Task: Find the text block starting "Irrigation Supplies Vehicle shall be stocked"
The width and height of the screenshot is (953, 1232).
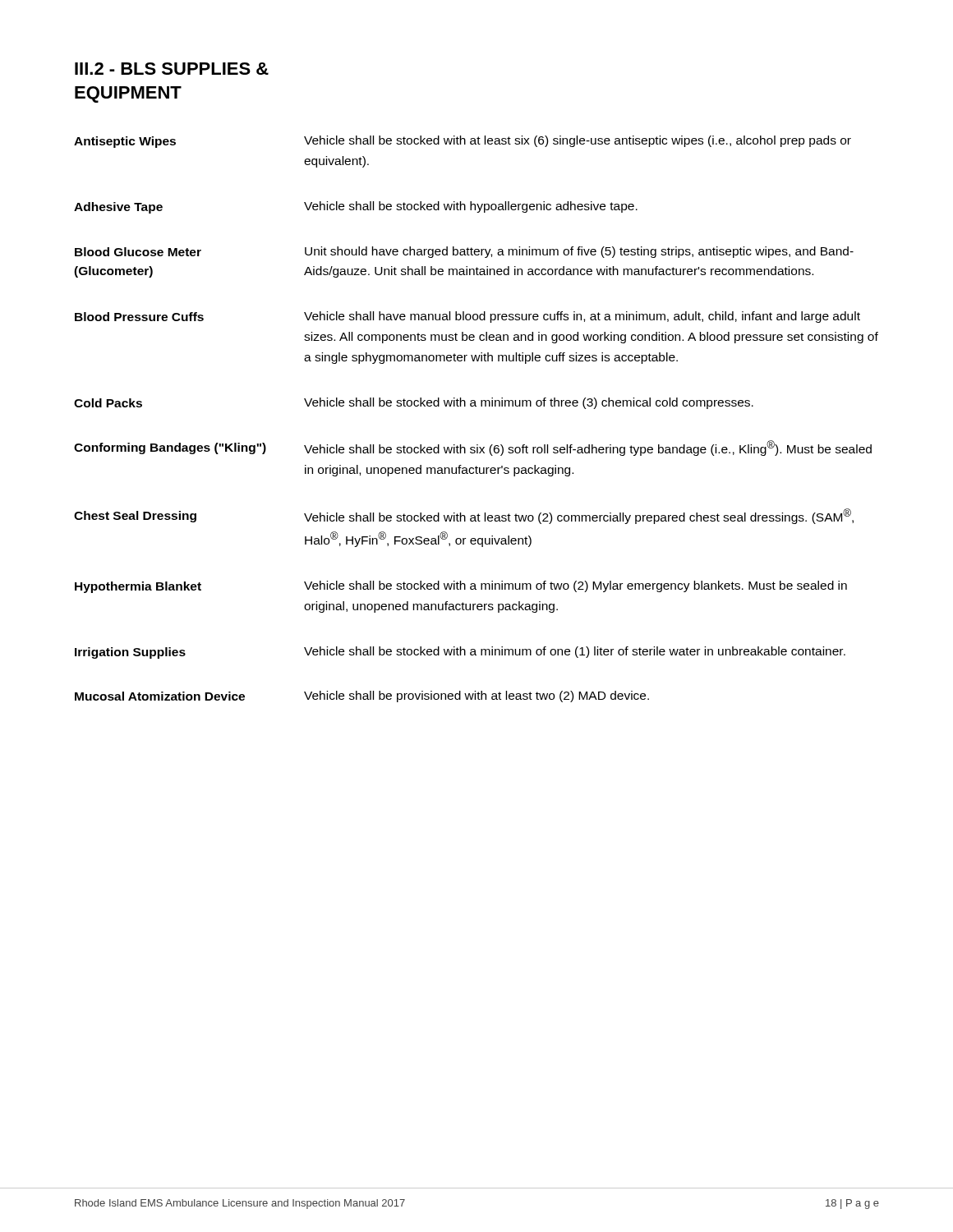Action: (x=476, y=651)
